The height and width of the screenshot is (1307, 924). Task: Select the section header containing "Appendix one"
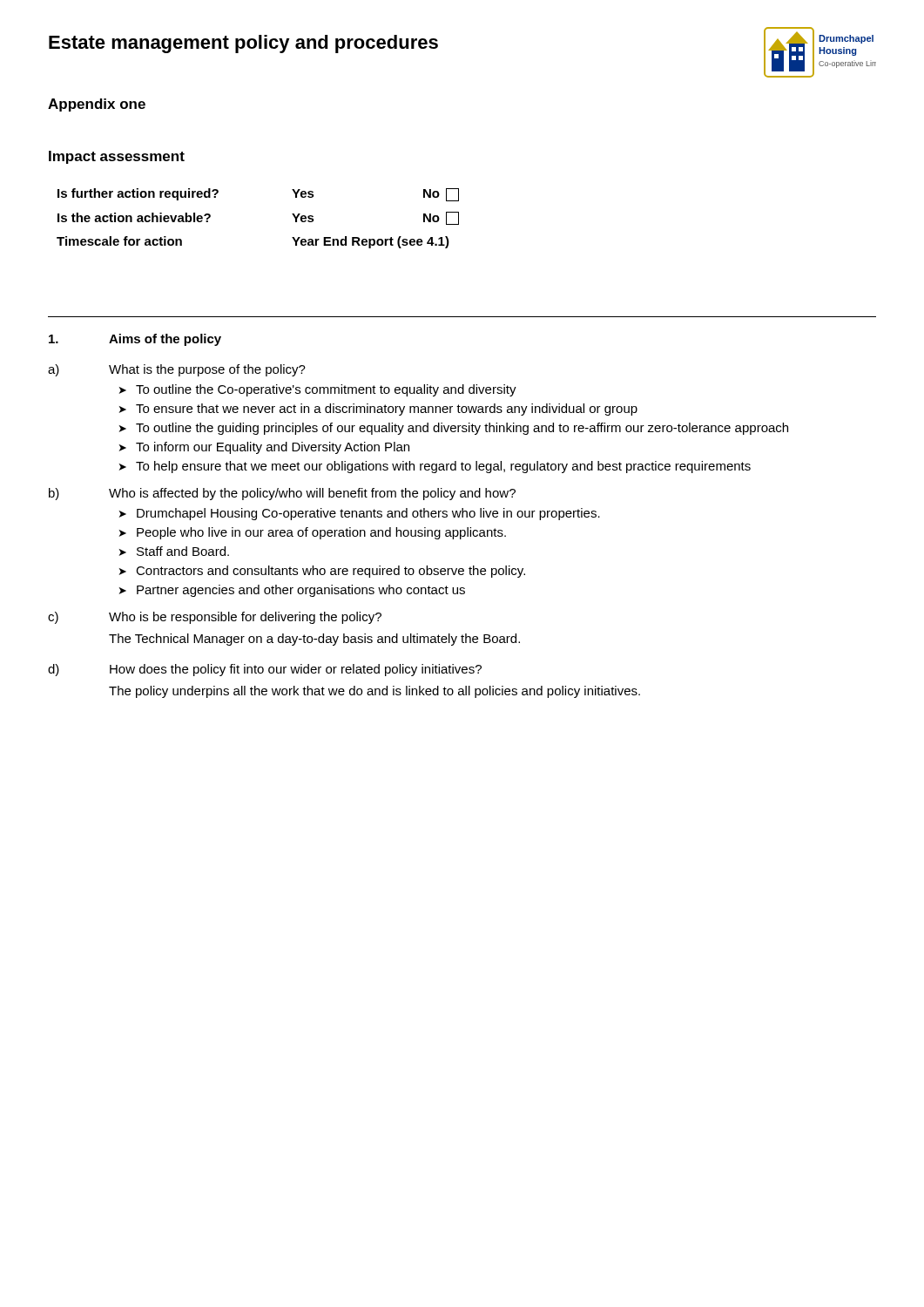coord(97,104)
